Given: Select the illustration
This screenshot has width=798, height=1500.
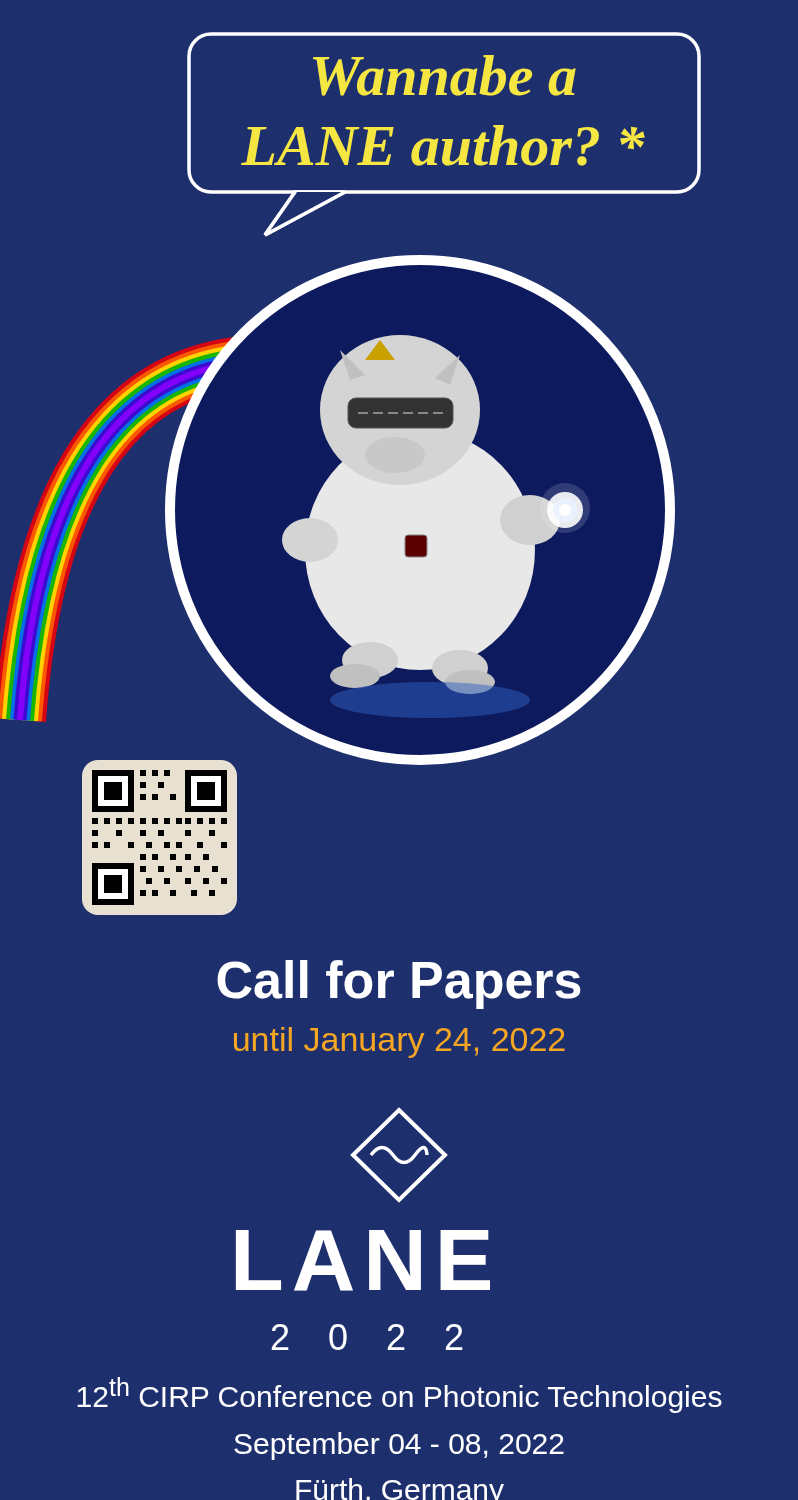Looking at the screenshot, I should click(x=399, y=460).
